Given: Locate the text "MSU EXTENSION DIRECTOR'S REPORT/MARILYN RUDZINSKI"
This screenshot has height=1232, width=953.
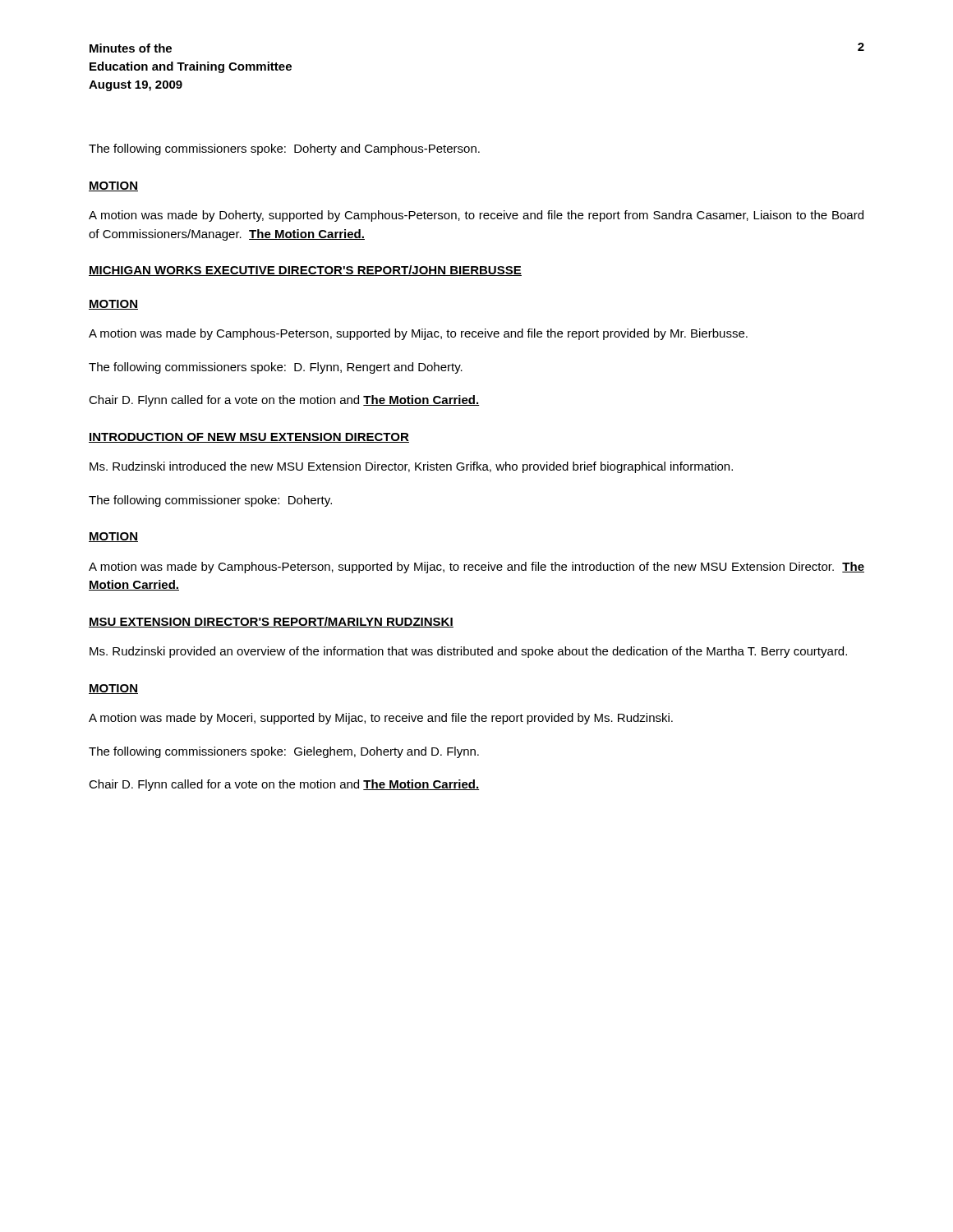Looking at the screenshot, I should 271,621.
